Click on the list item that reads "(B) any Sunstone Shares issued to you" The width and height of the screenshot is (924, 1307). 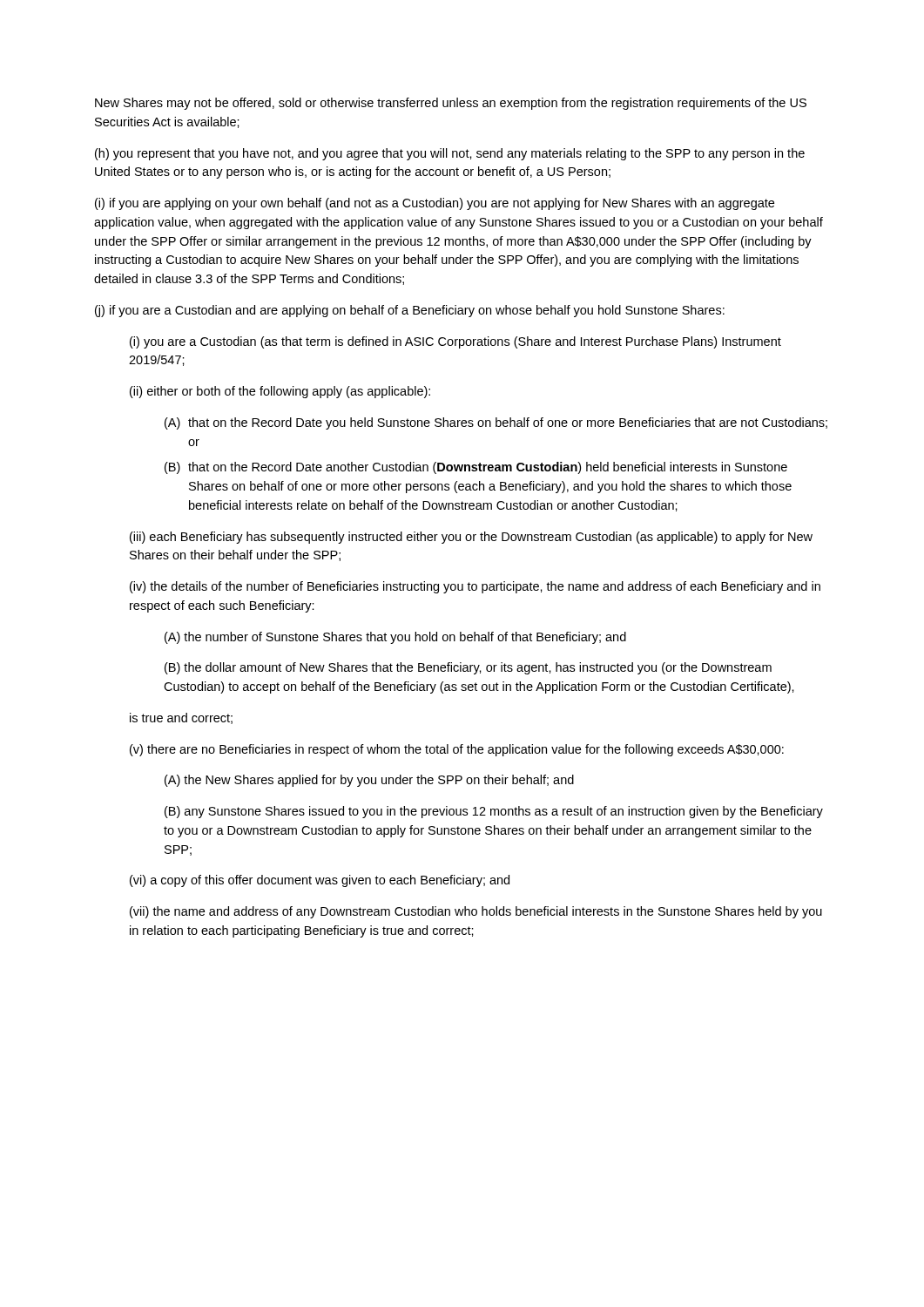(493, 830)
